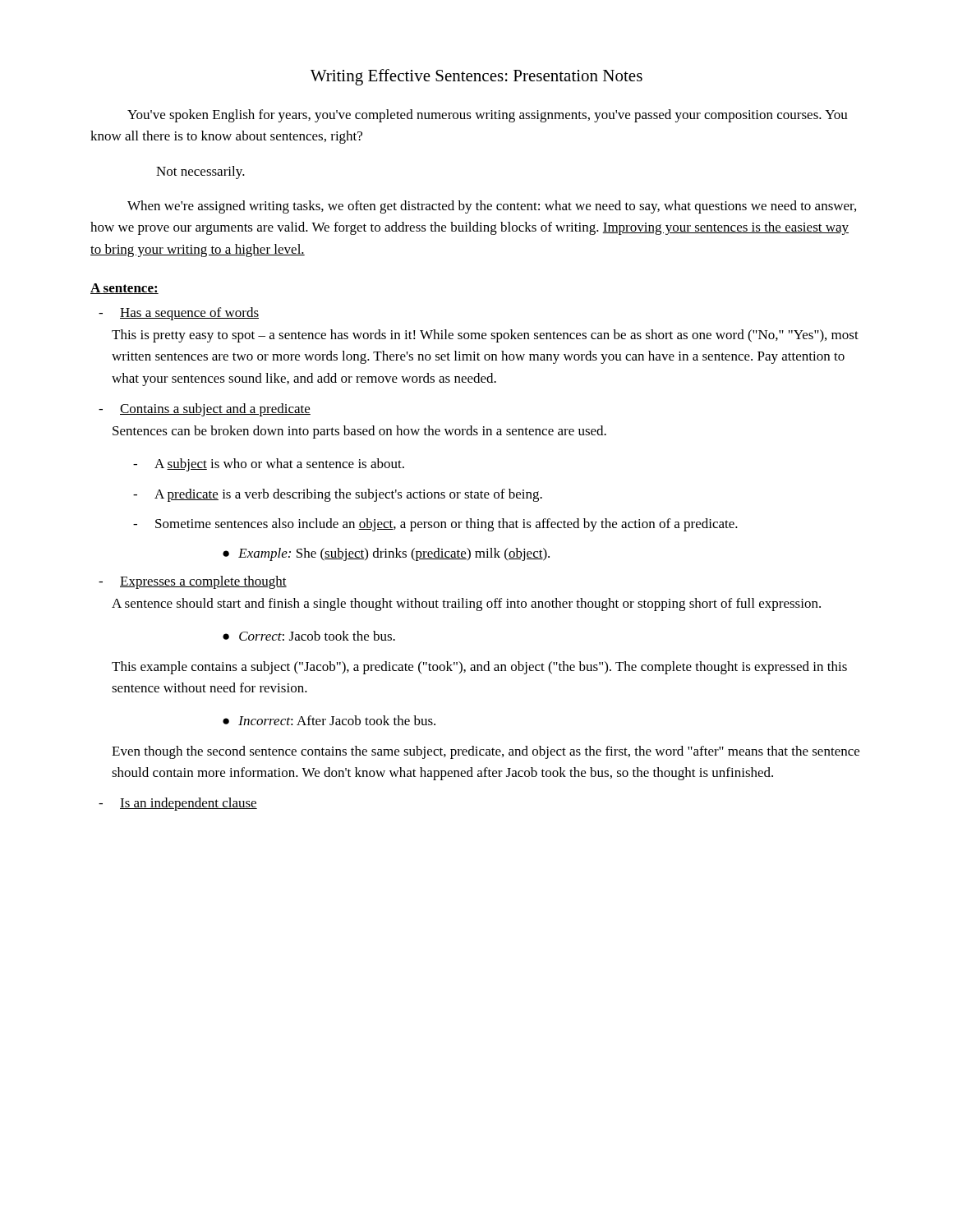Select the text block that reads "A sentence should start and finish"
Screen dimensions: 1232x953
[467, 603]
